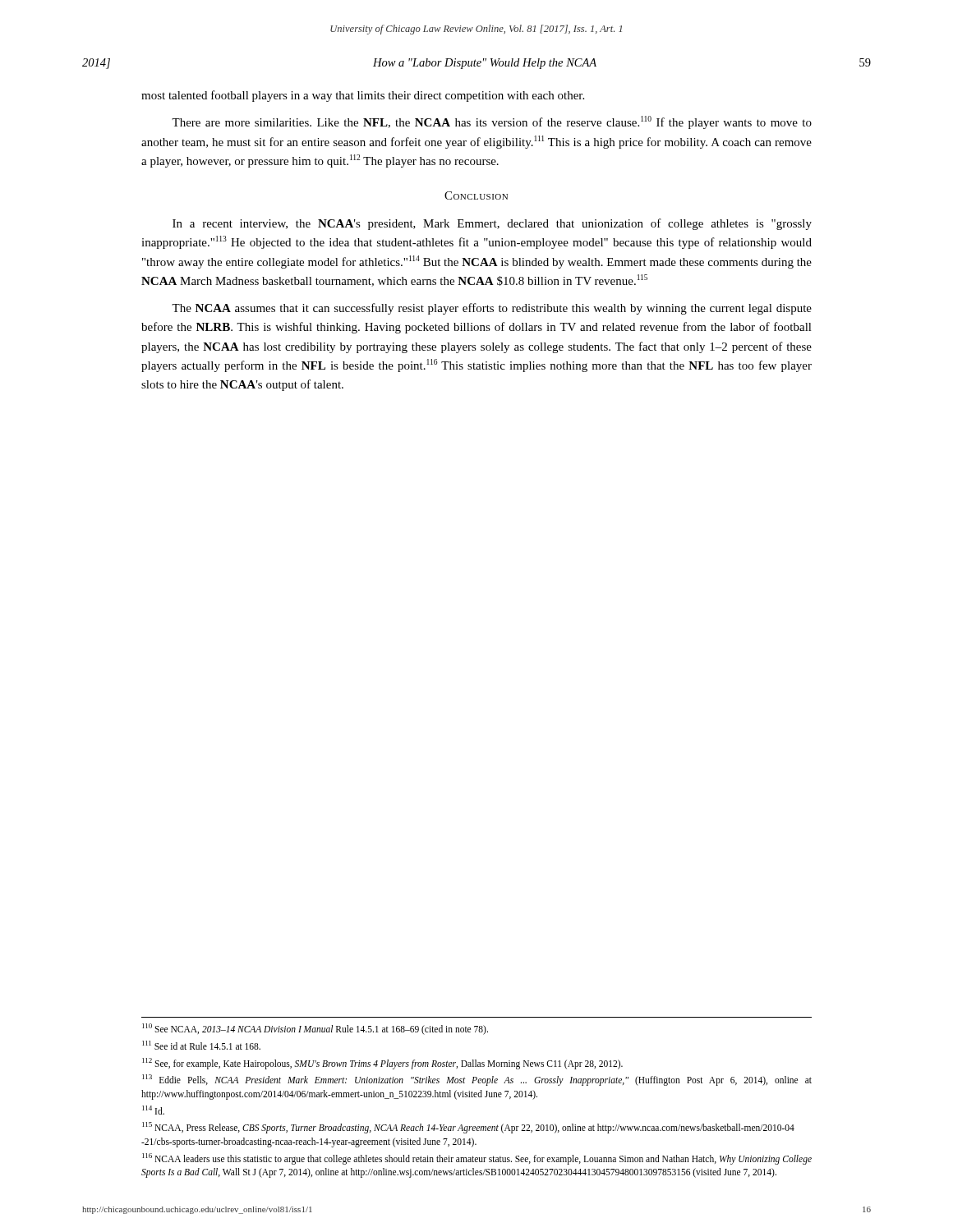Find the region starting "114 Id."
The image size is (953, 1232).
[x=153, y=1110]
